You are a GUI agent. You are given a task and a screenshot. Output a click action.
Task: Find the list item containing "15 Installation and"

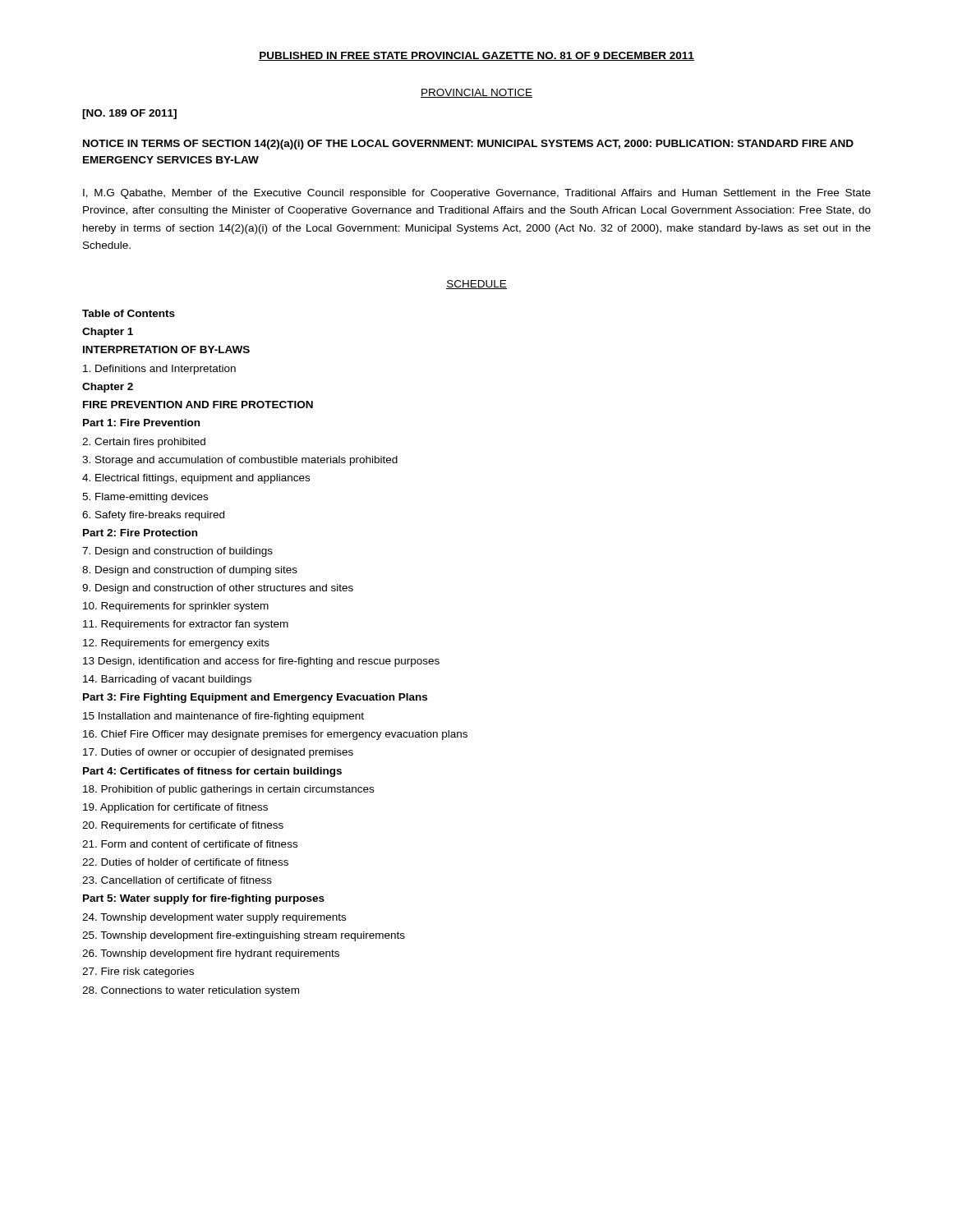click(223, 716)
